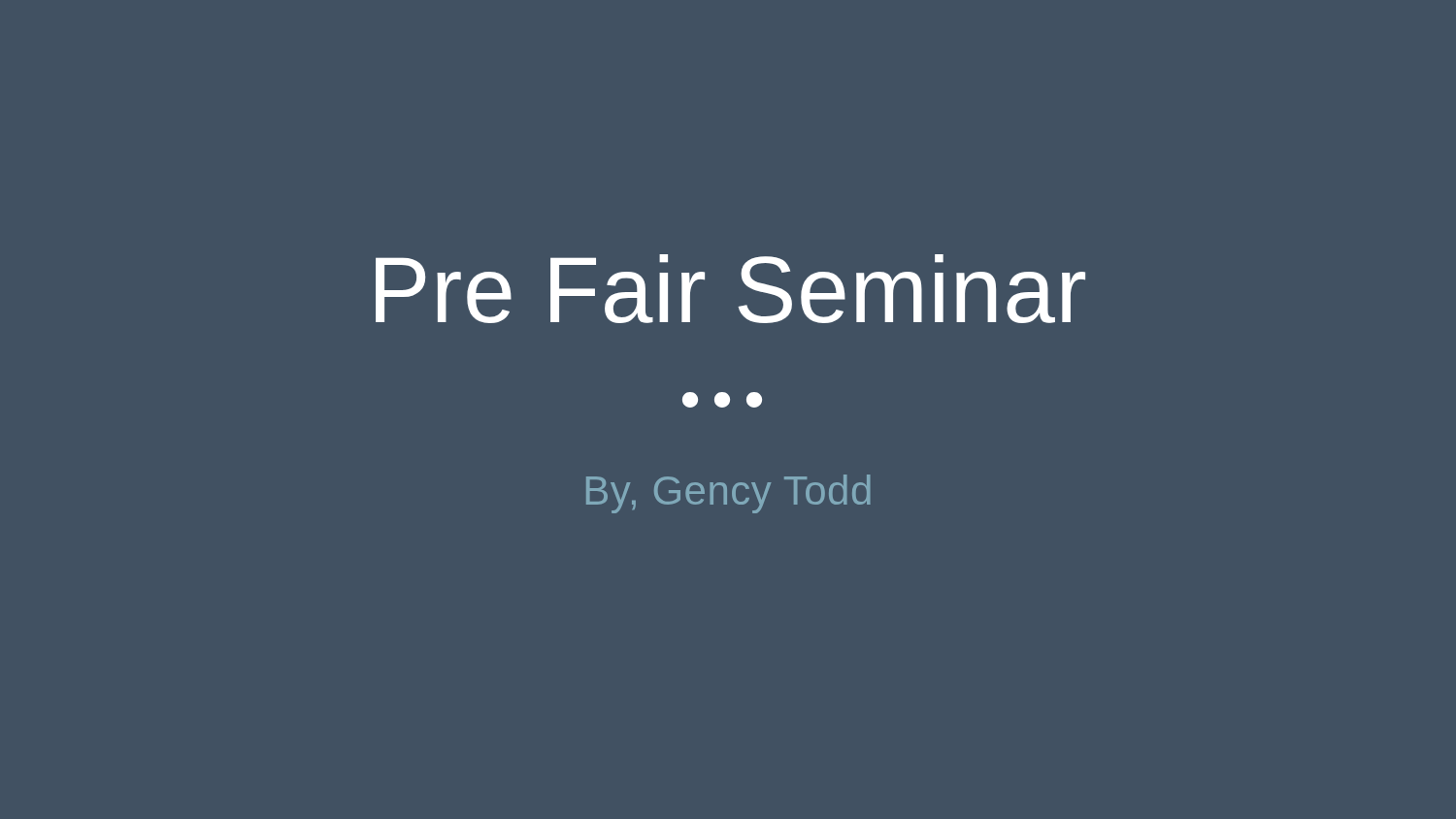This screenshot has height=819, width=1456.
Task: Find the text with the text "By, Gency Todd"
Action: pyautogui.click(x=728, y=491)
